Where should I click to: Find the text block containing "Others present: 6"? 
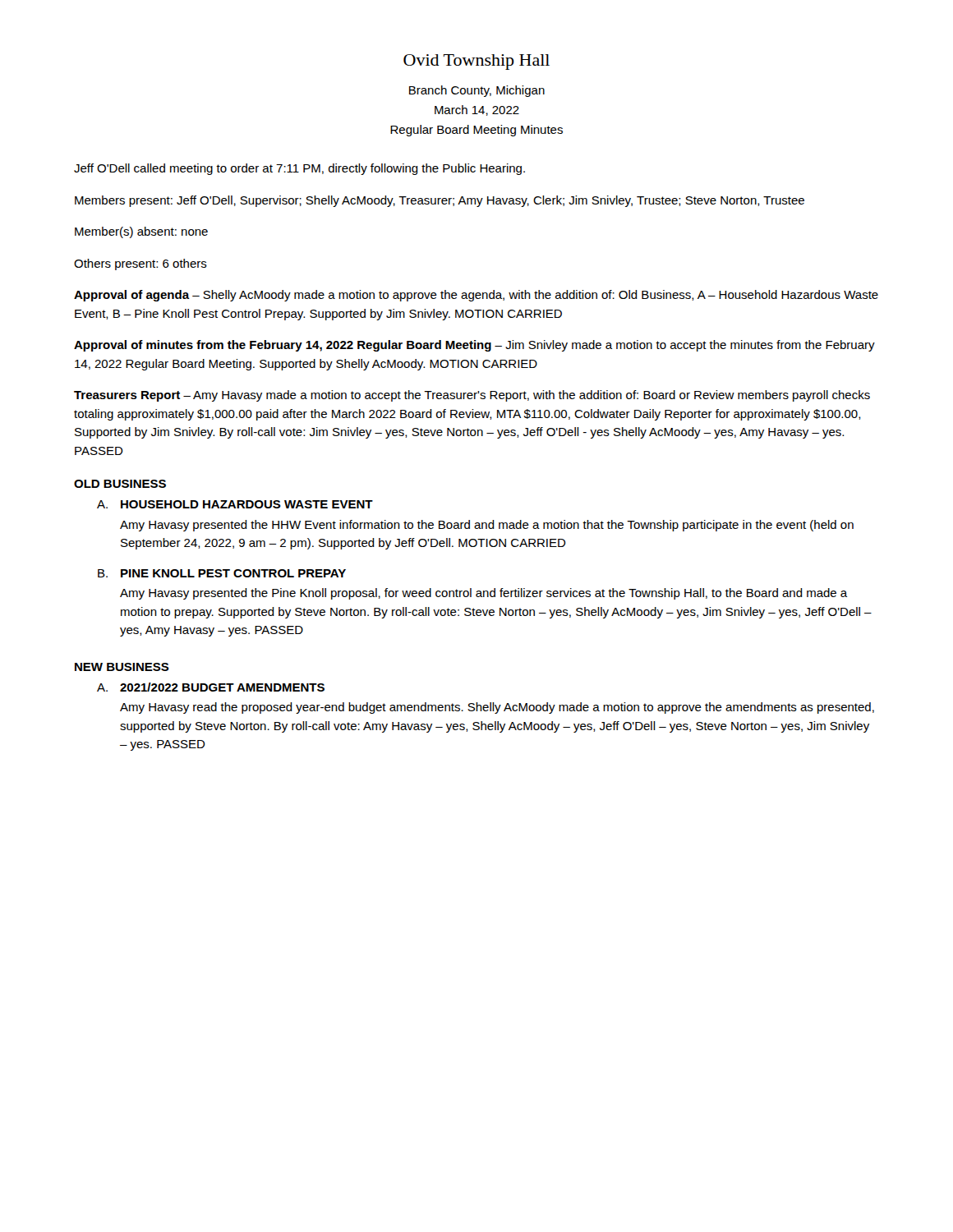pyautogui.click(x=140, y=263)
